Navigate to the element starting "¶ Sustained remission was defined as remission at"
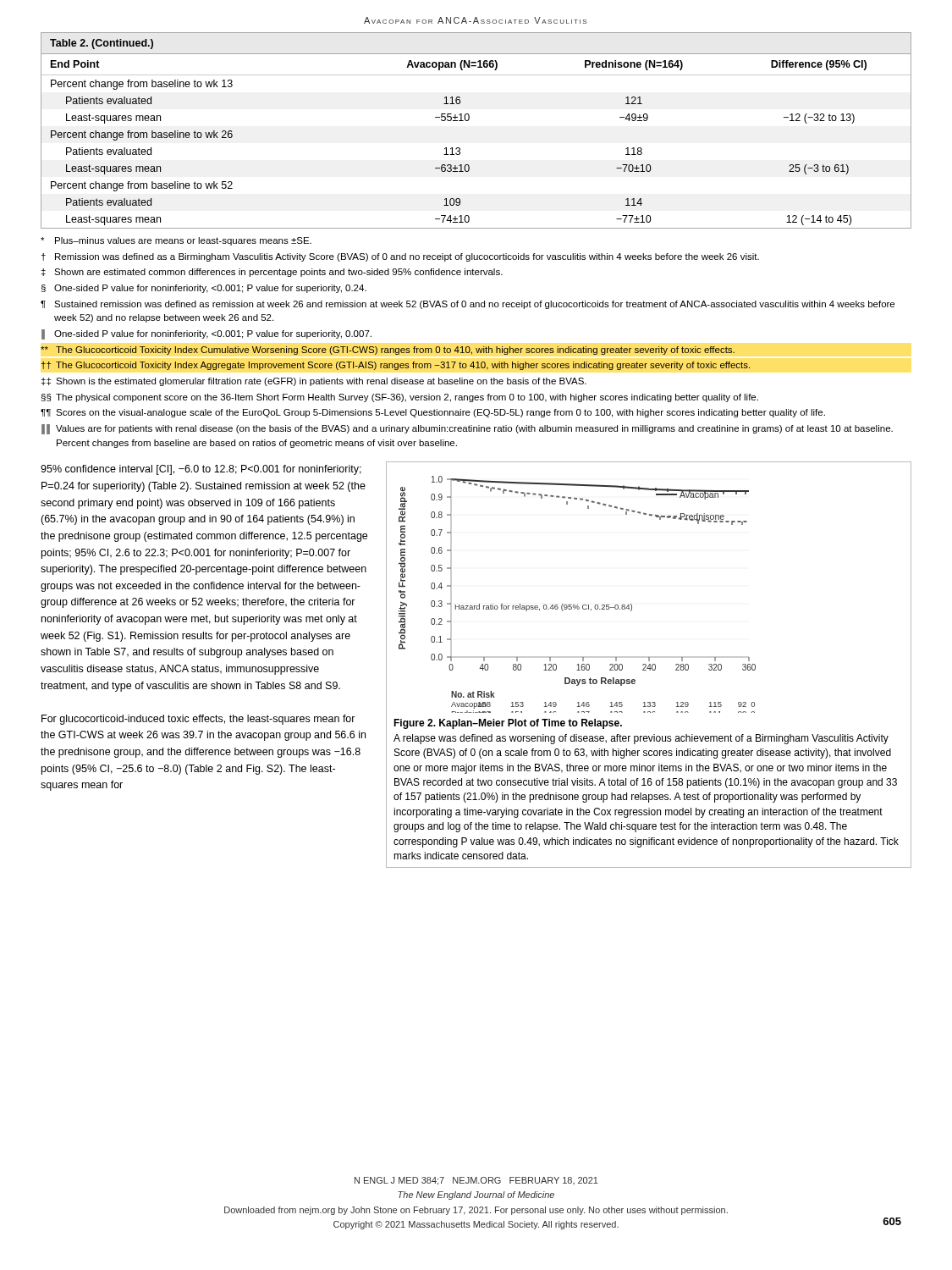Viewport: 952px width, 1270px height. click(x=476, y=311)
